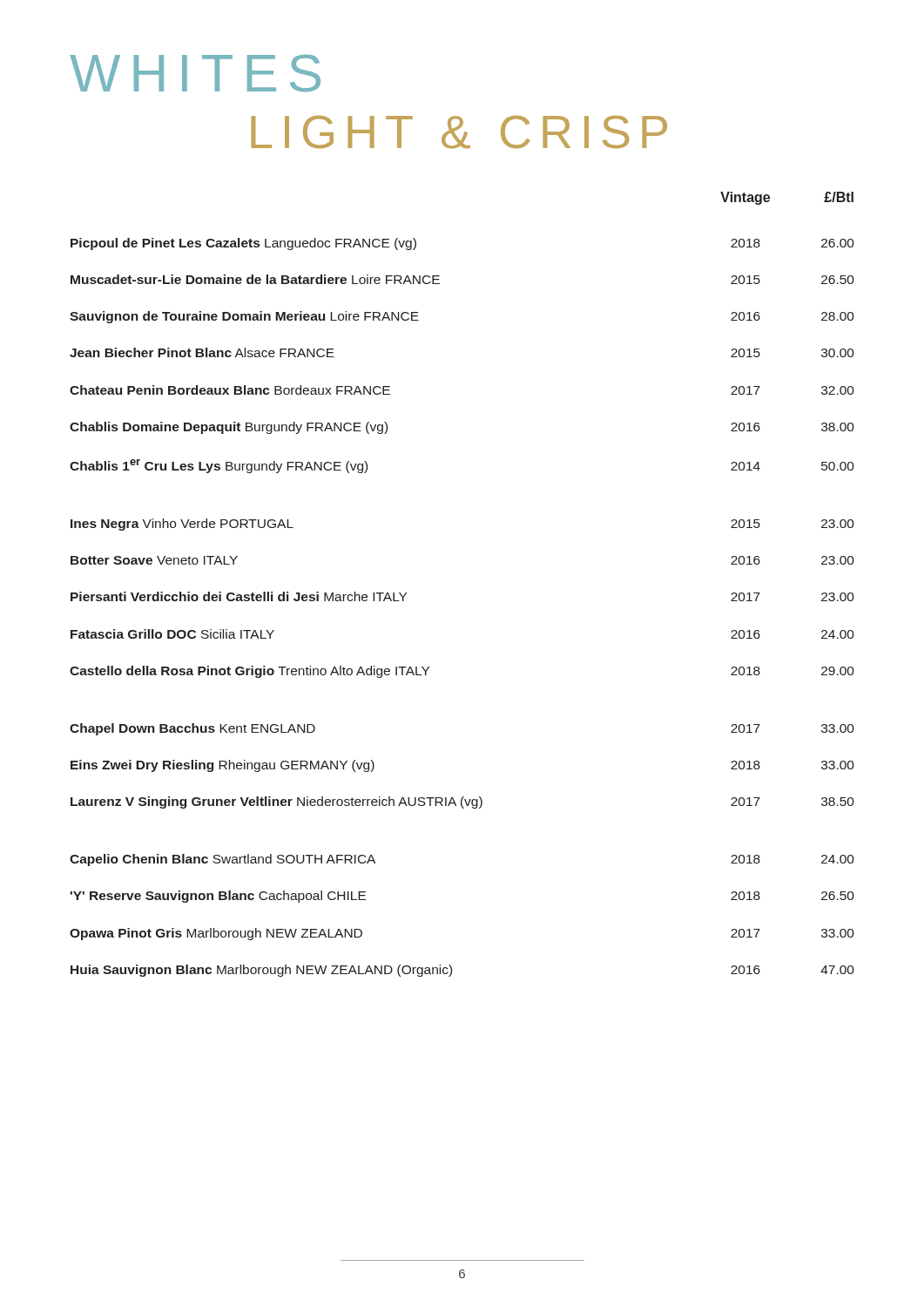This screenshot has width=924, height=1307.
Task: Click on the section header with the text "LIGHT & CRISP"
Action: [462, 132]
